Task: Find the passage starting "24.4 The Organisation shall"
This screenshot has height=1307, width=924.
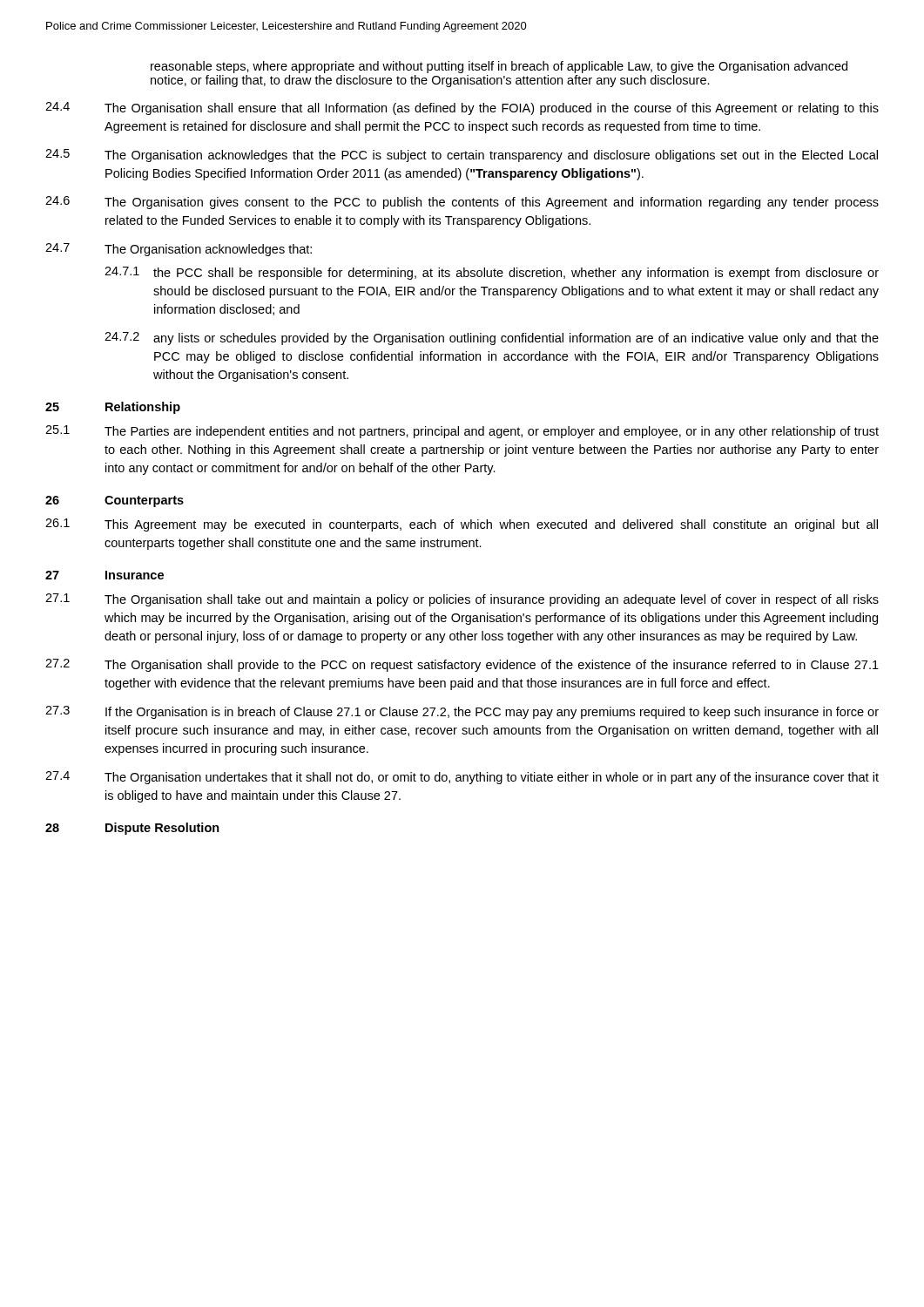Action: coord(462,118)
